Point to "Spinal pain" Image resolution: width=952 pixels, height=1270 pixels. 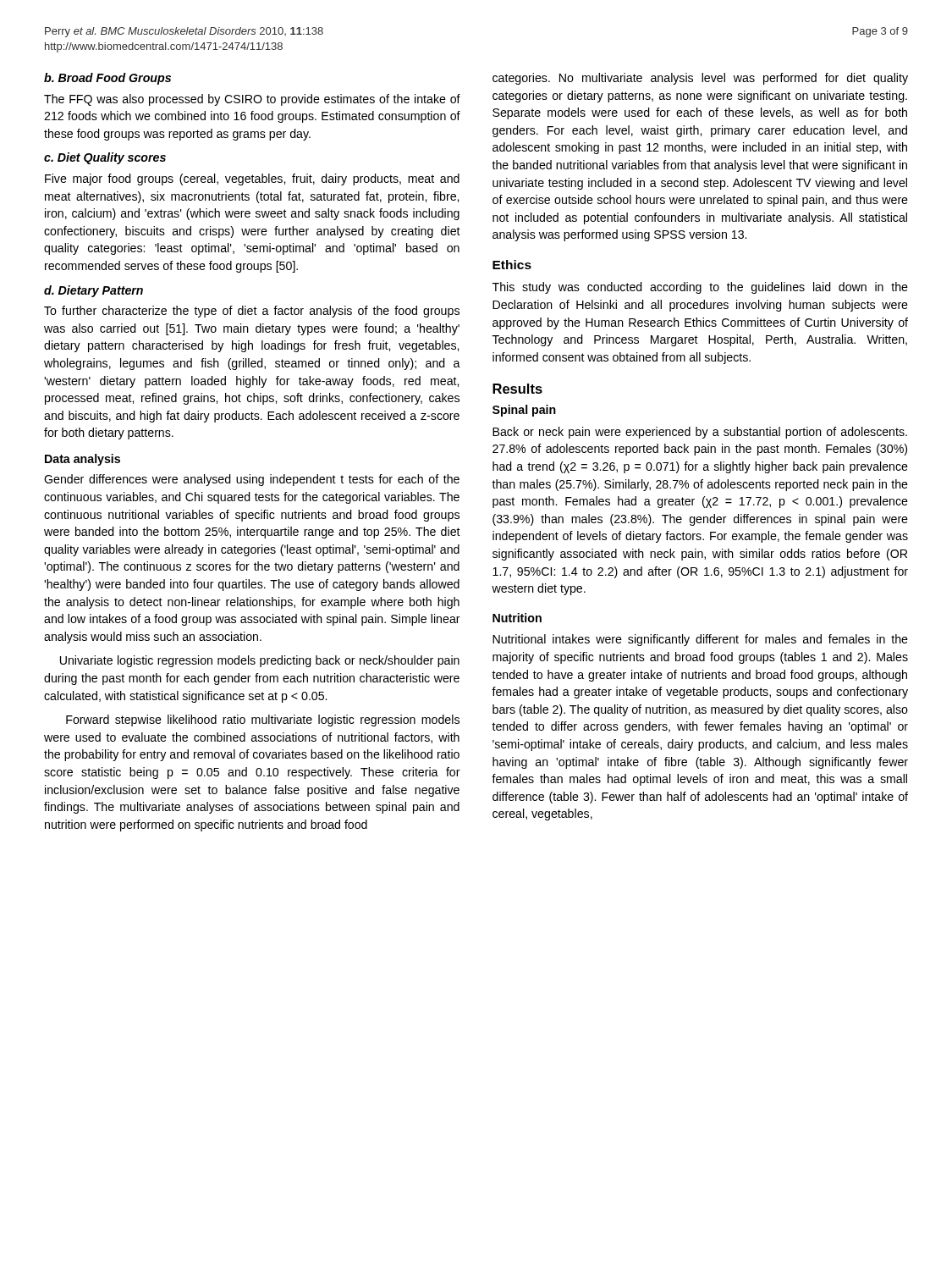(x=524, y=410)
